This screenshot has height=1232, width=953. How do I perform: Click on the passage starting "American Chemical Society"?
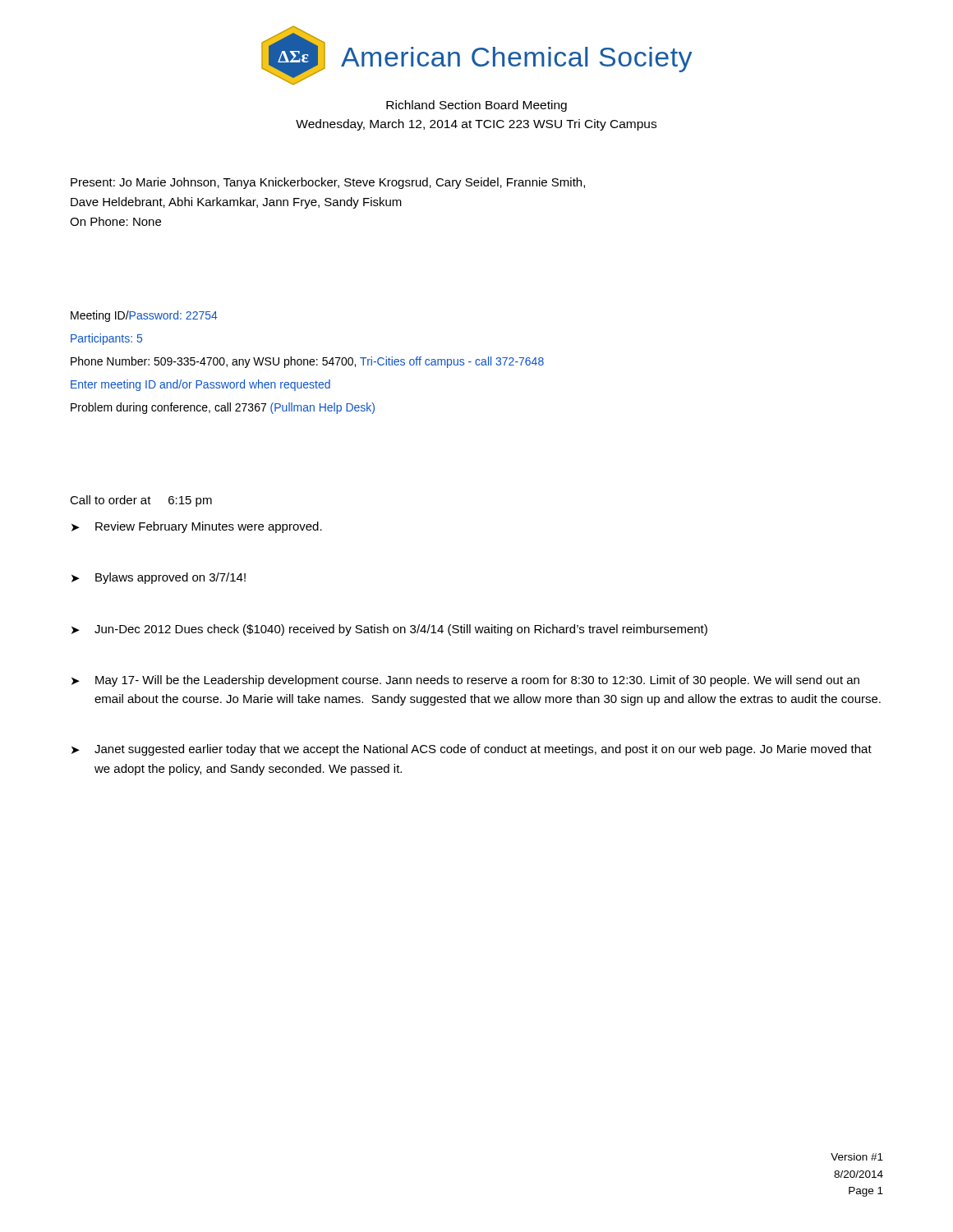[517, 56]
